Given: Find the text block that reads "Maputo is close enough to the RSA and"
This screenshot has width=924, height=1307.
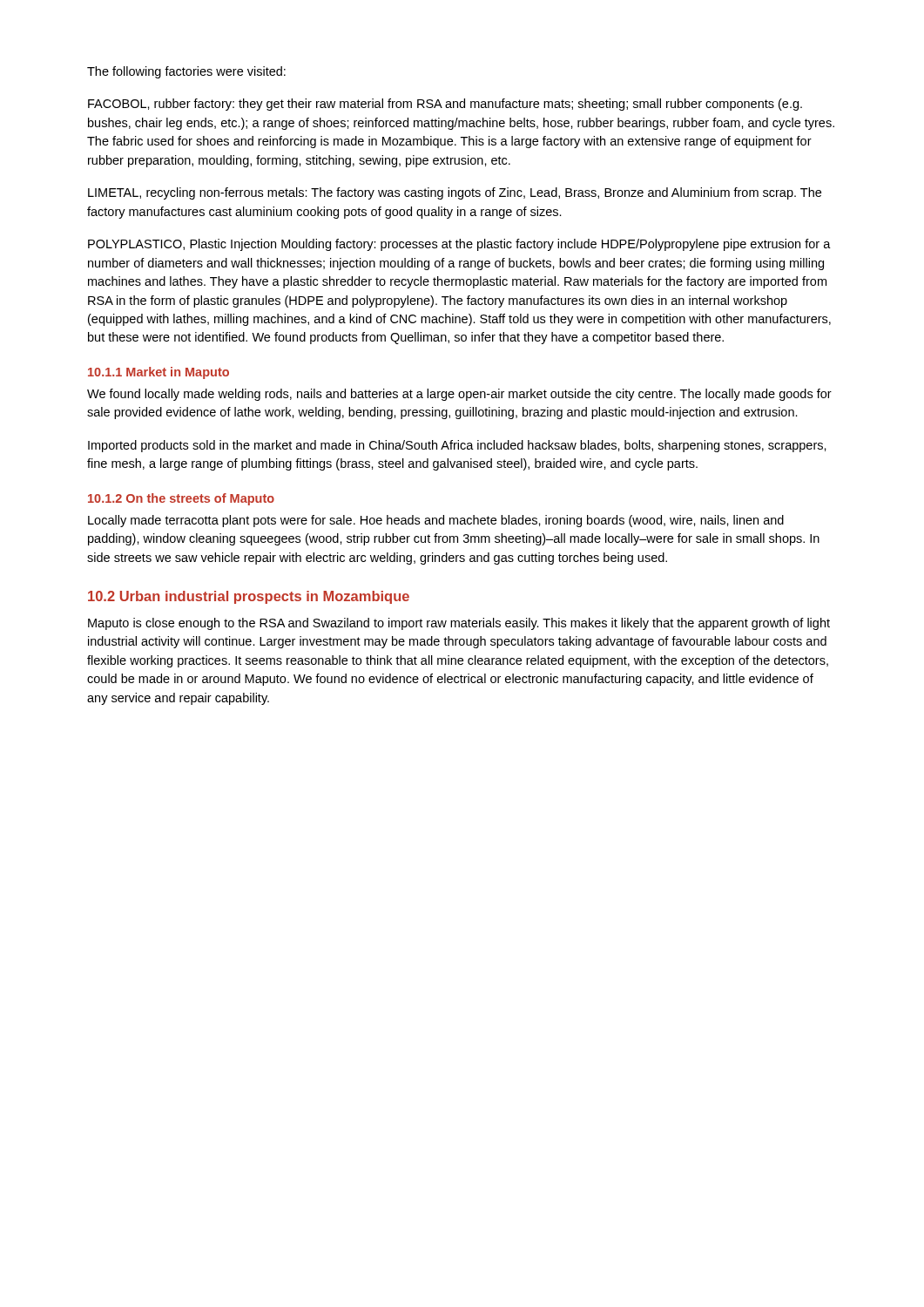Looking at the screenshot, I should pos(459,660).
